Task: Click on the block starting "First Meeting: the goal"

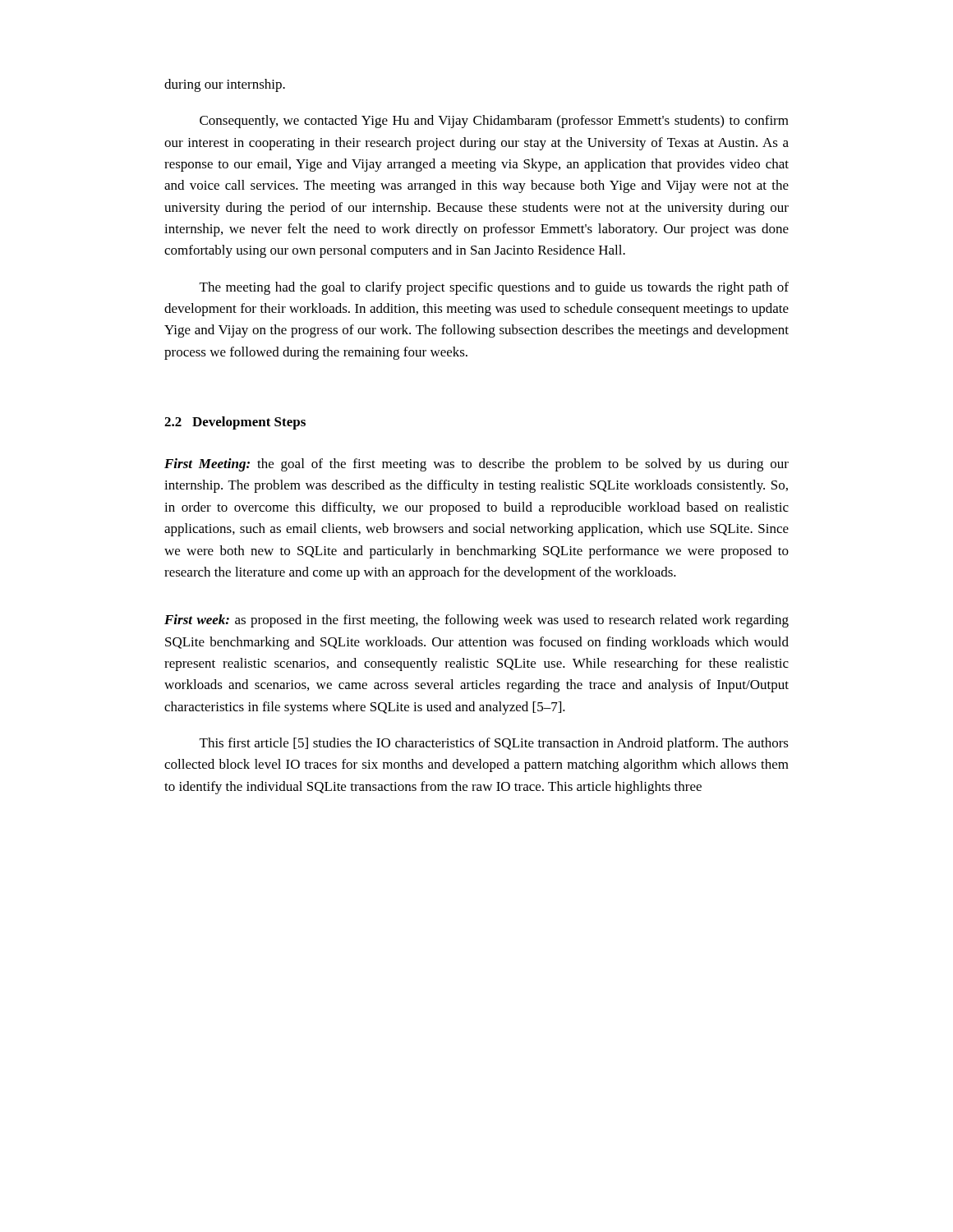Action: [x=476, y=518]
